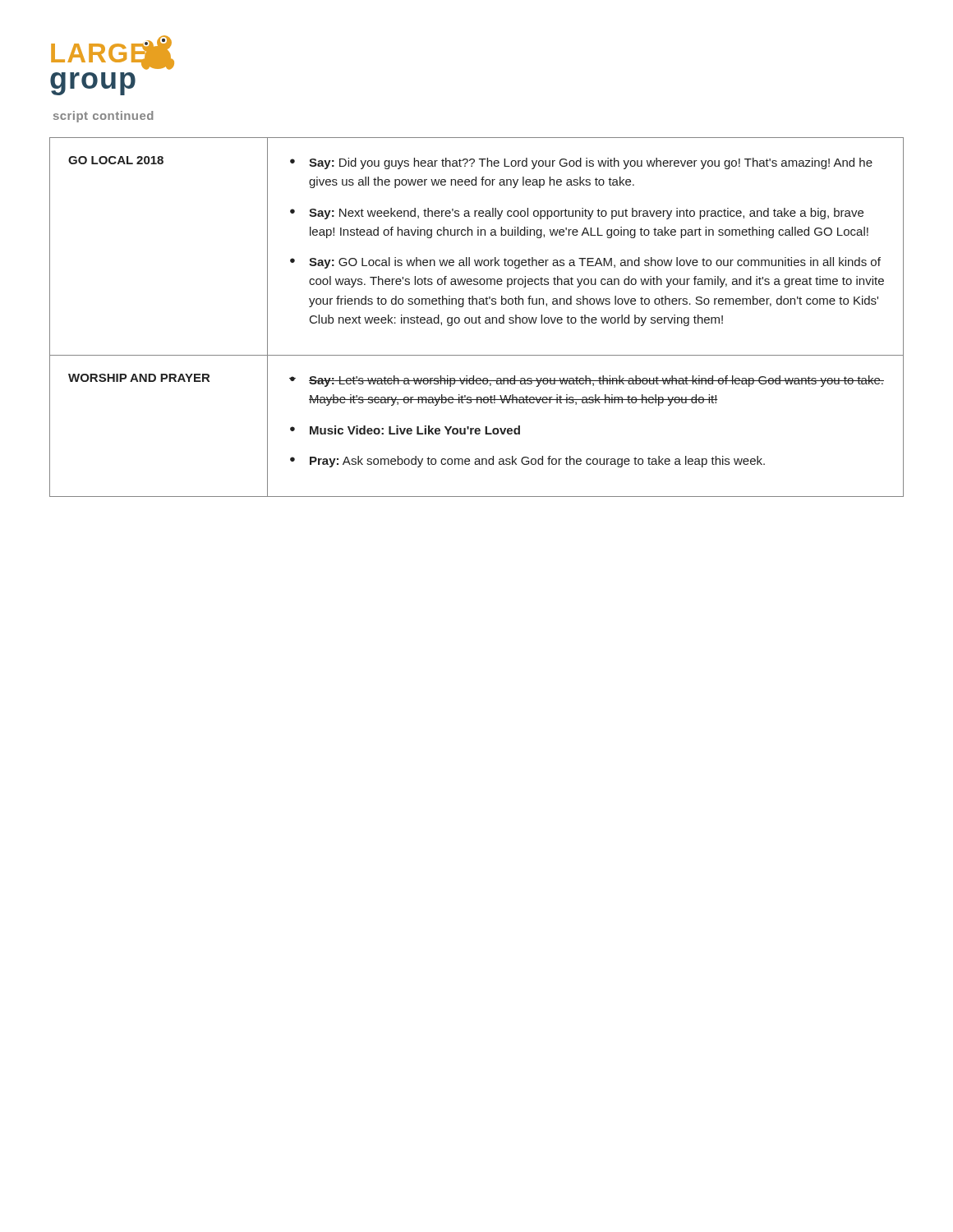The image size is (953, 1232).
Task: Locate the text starting "script continued"
Action: 103,115
